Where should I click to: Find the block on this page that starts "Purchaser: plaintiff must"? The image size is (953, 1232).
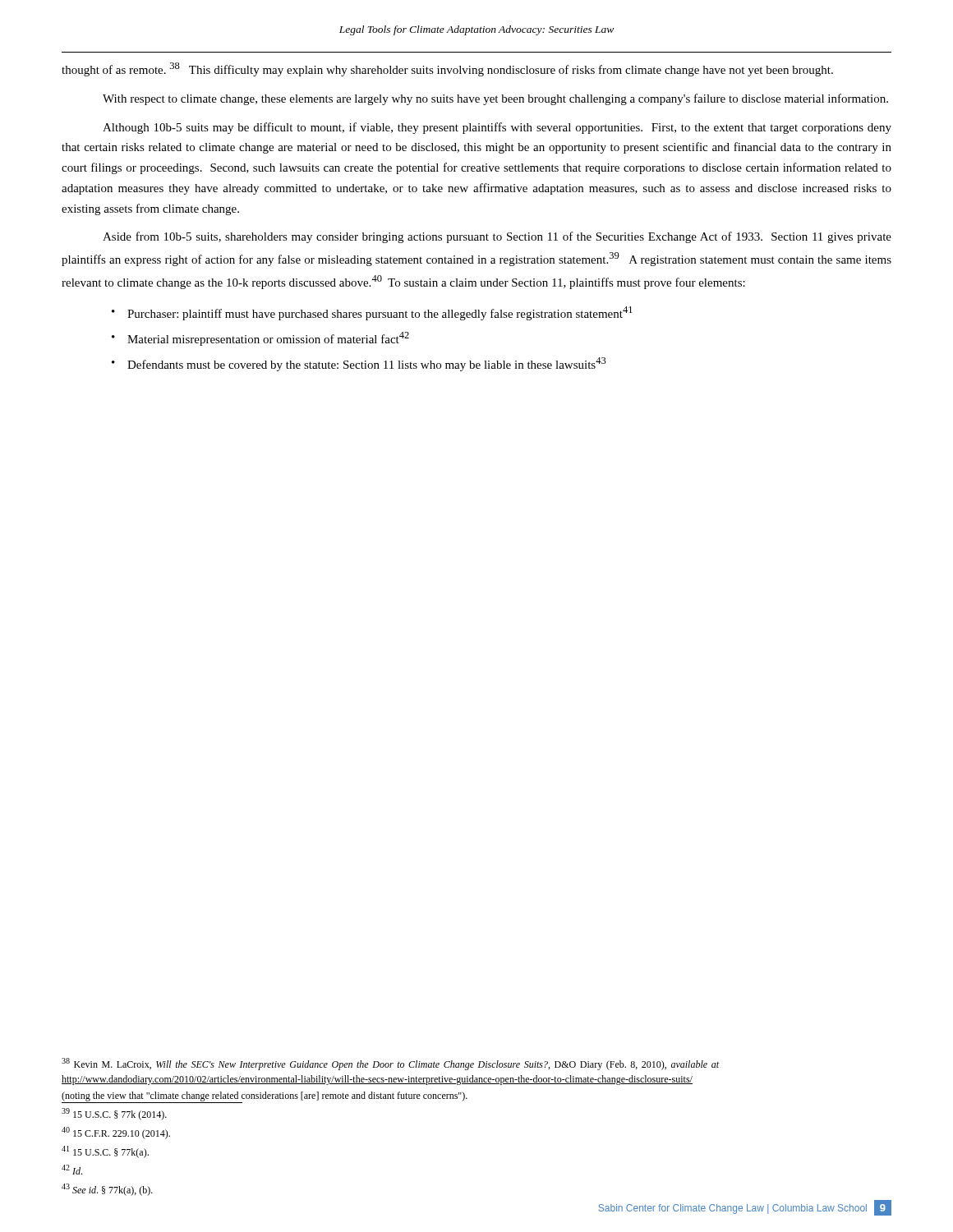click(380, 312)
